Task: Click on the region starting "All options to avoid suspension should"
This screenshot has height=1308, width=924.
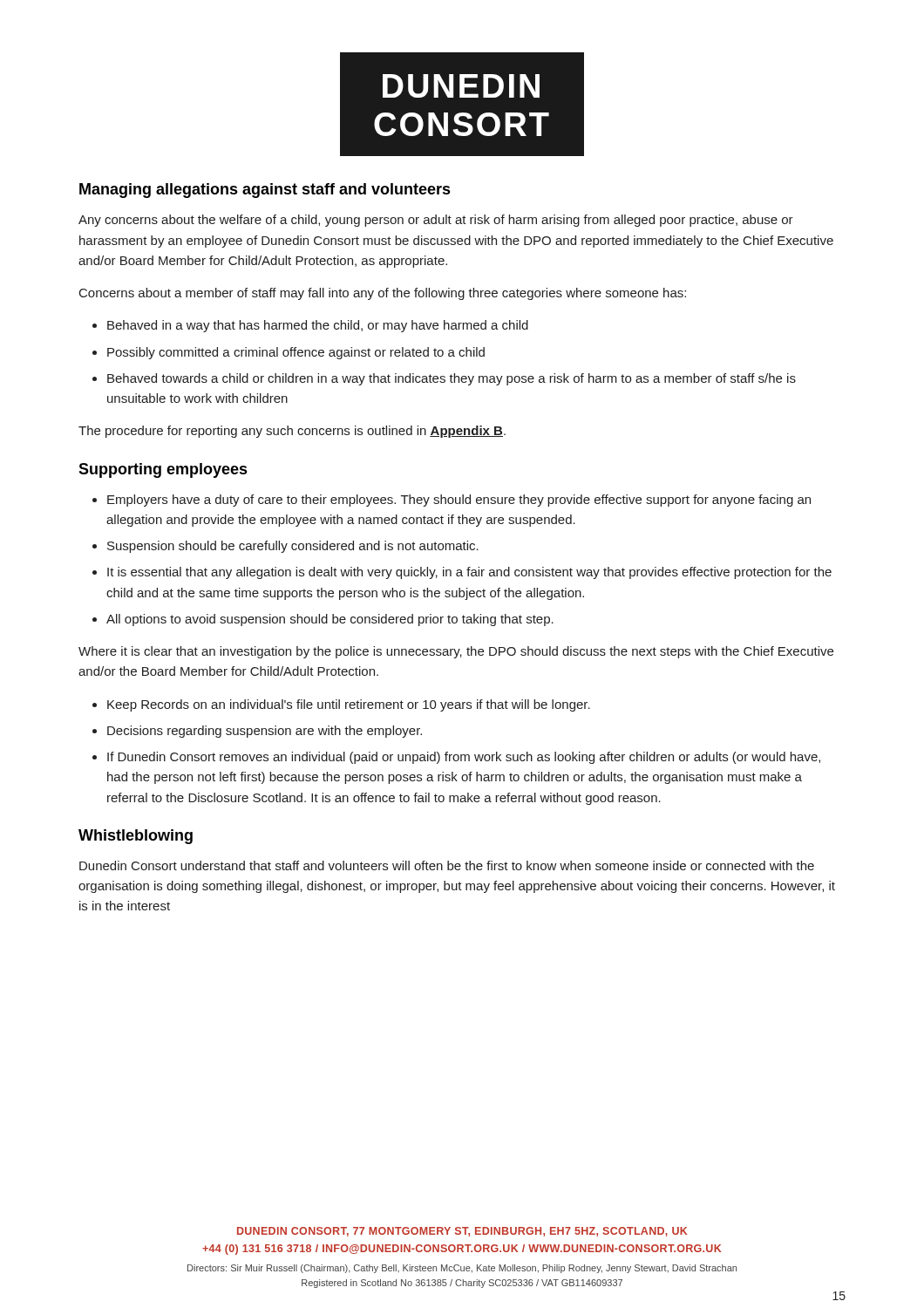Action: (330, 619)
